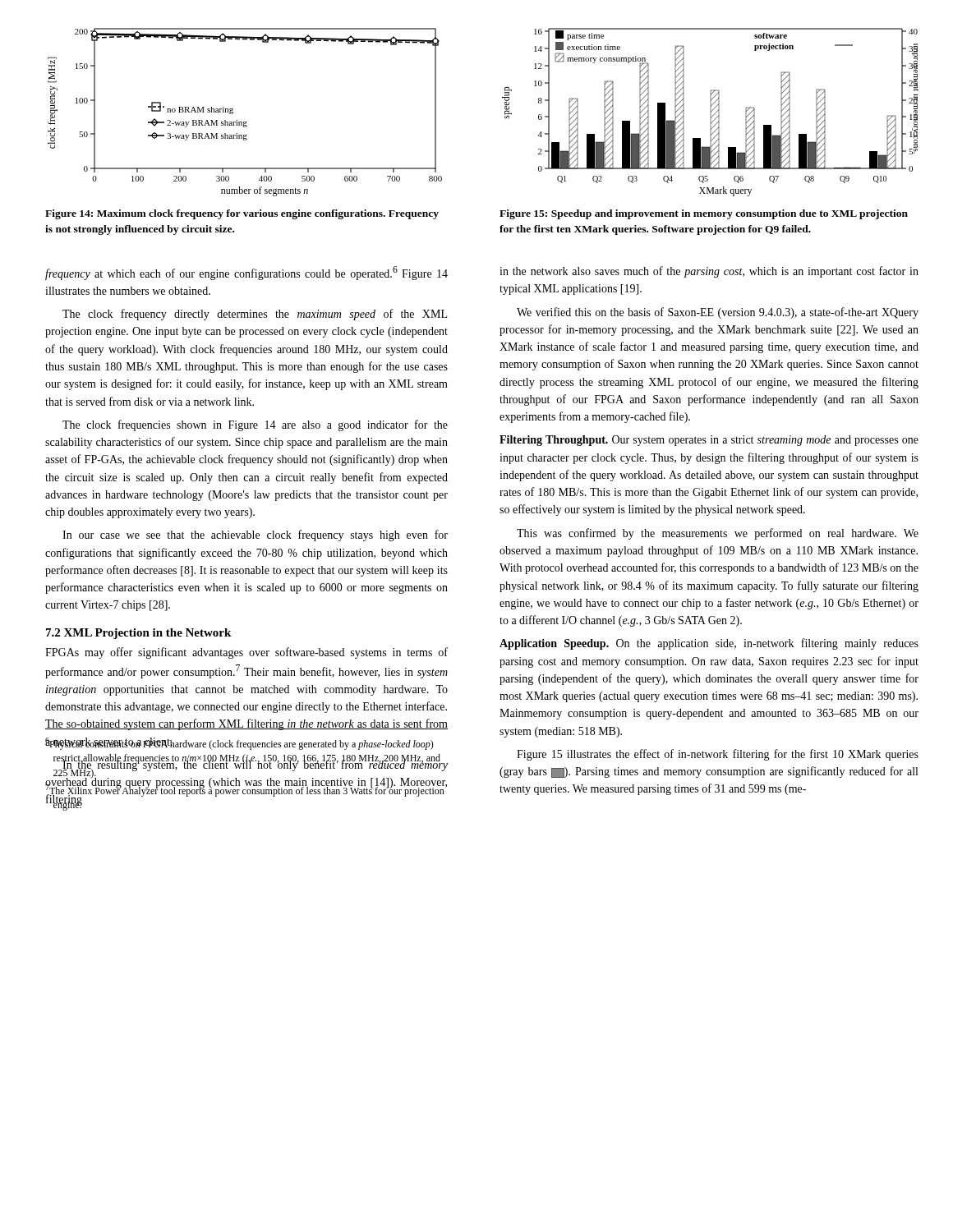Image resolution: width=953 pixels, height=1232 pixels.
Task: Point to the text starting "Figure 15: Speedup and improvement in memory"
Action: tap(709, 222)
